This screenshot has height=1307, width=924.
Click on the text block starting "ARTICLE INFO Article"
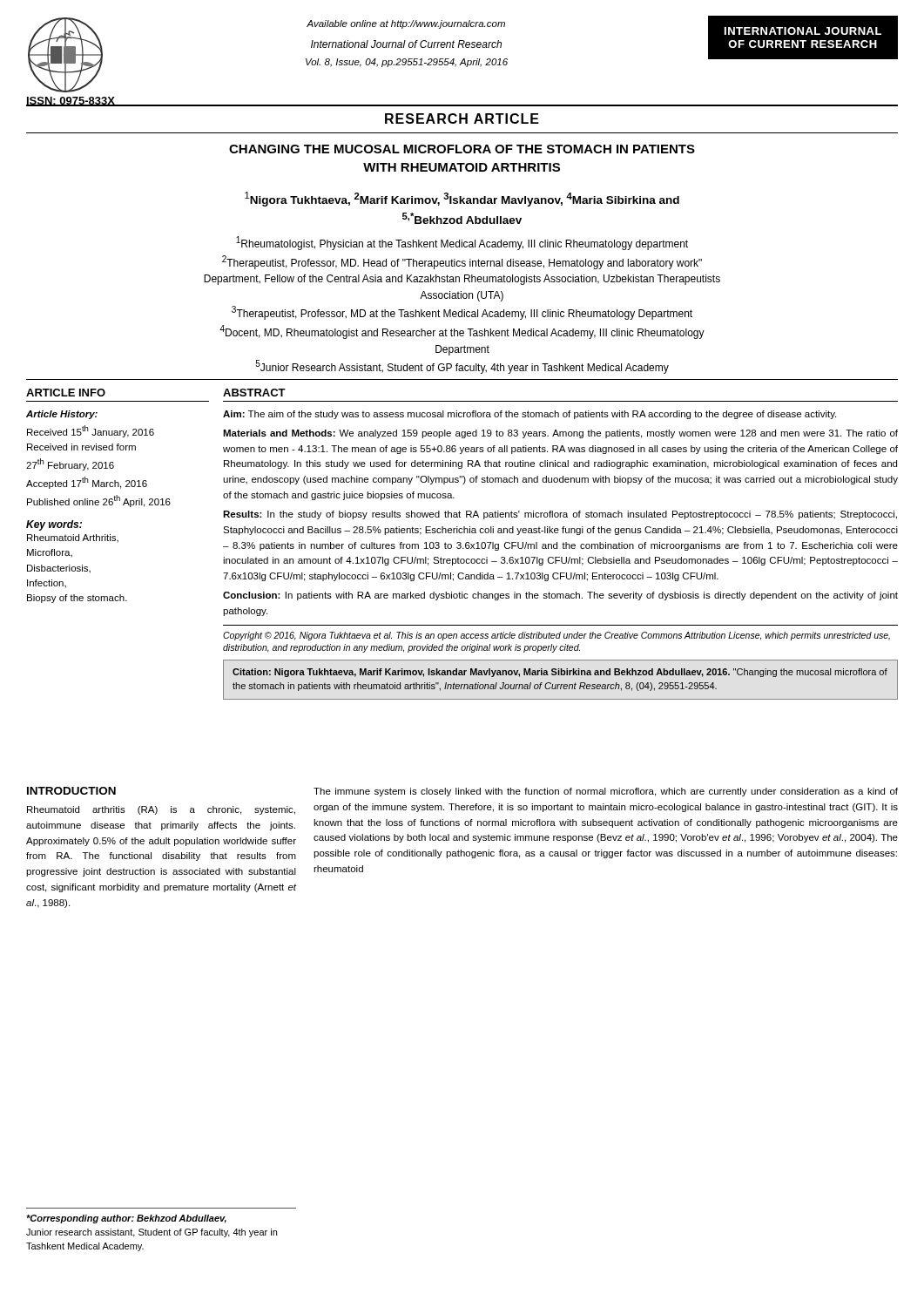click(118, 496)
